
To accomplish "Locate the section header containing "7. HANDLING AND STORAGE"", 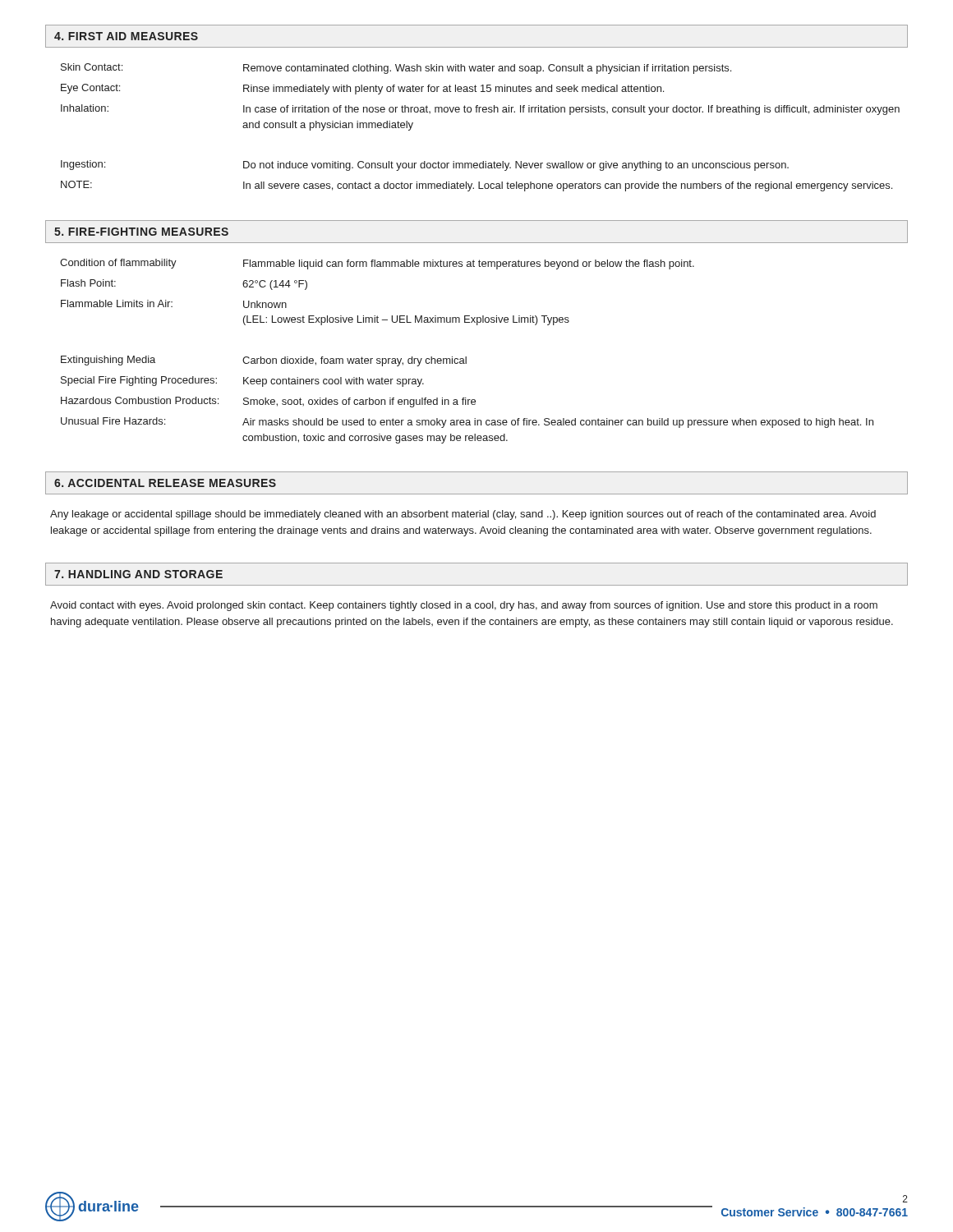I will (139, 574).
